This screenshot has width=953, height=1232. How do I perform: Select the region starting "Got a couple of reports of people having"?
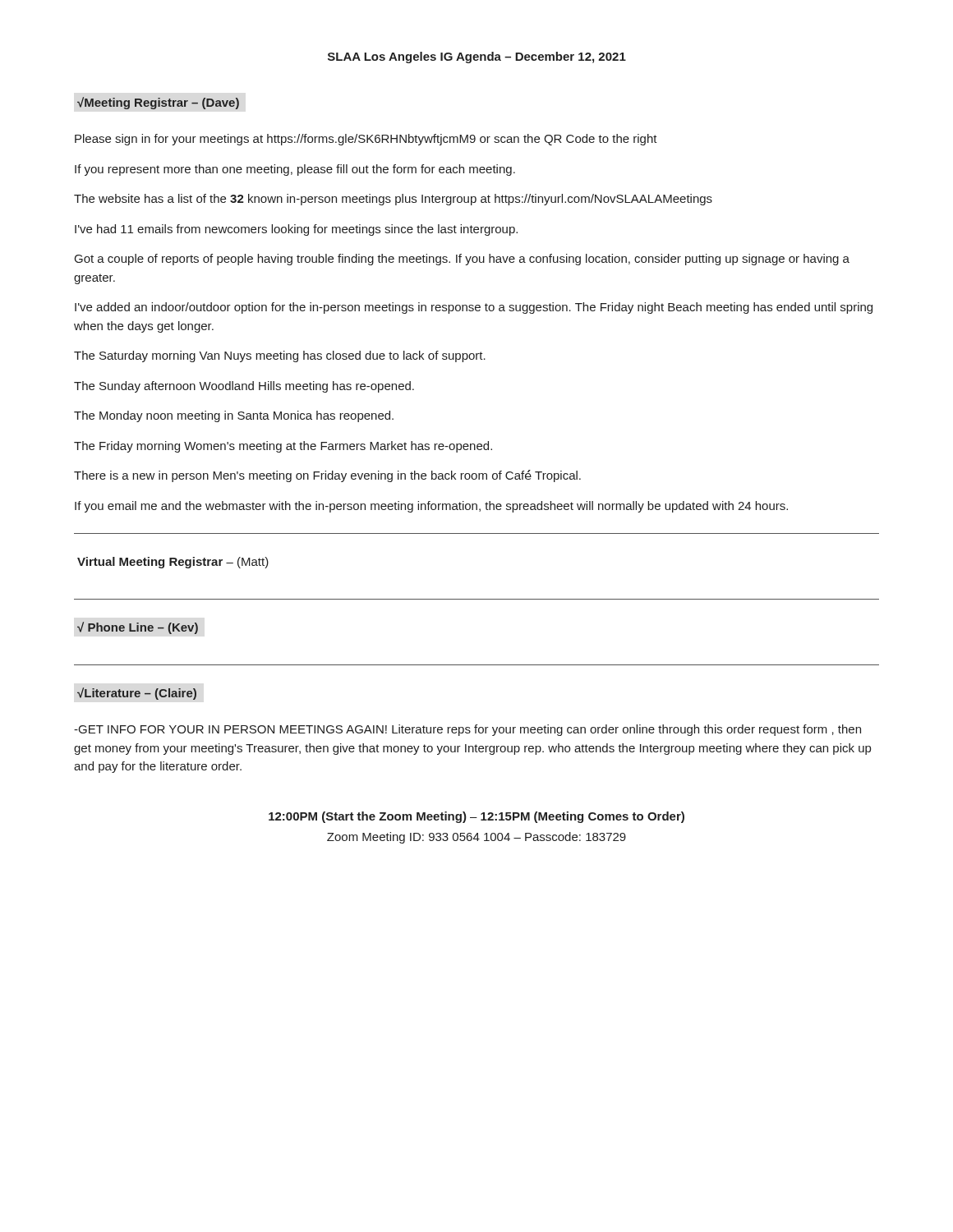pyautogui.click(x=462, y=268)
